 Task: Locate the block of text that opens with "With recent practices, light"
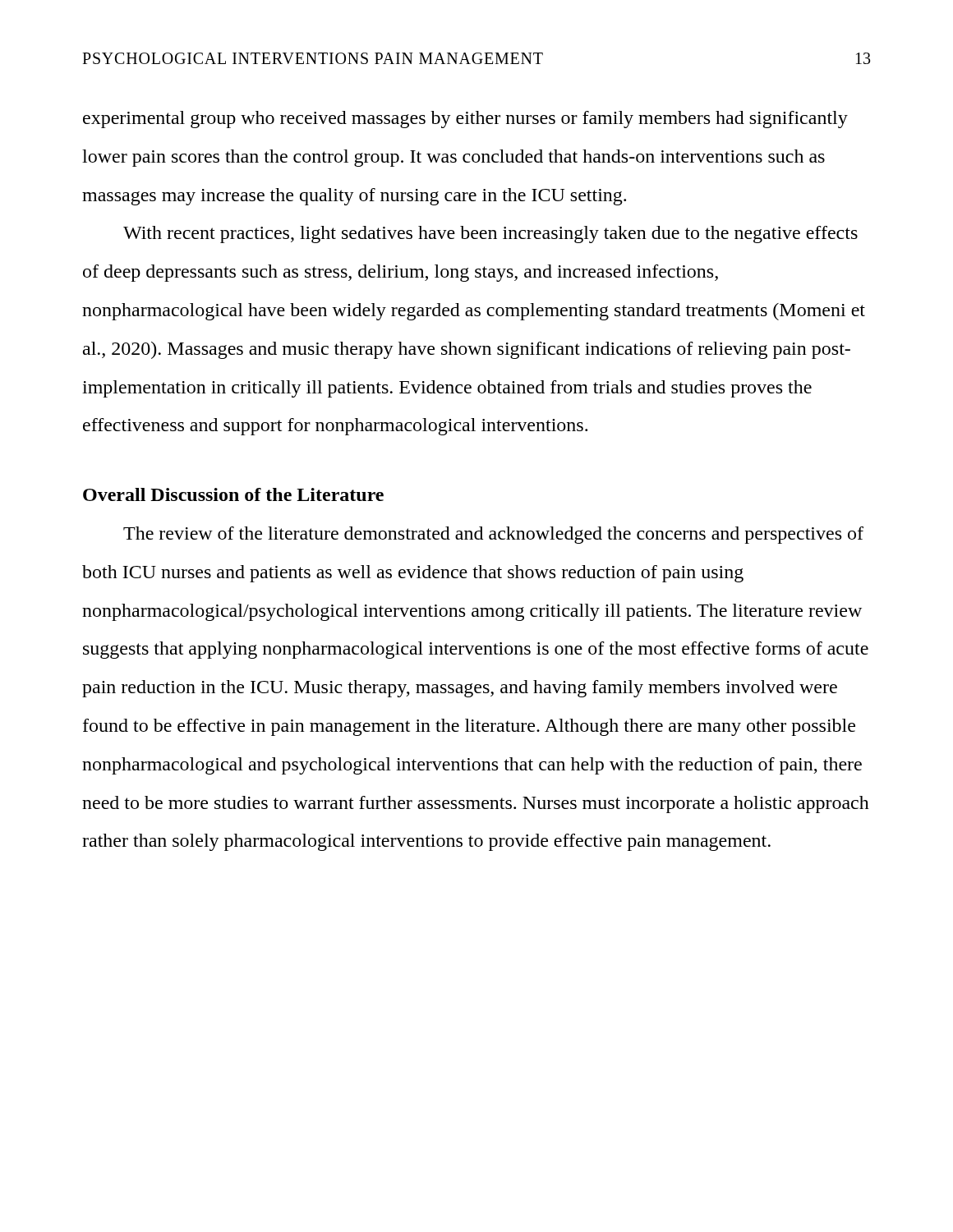pos(490,234)
